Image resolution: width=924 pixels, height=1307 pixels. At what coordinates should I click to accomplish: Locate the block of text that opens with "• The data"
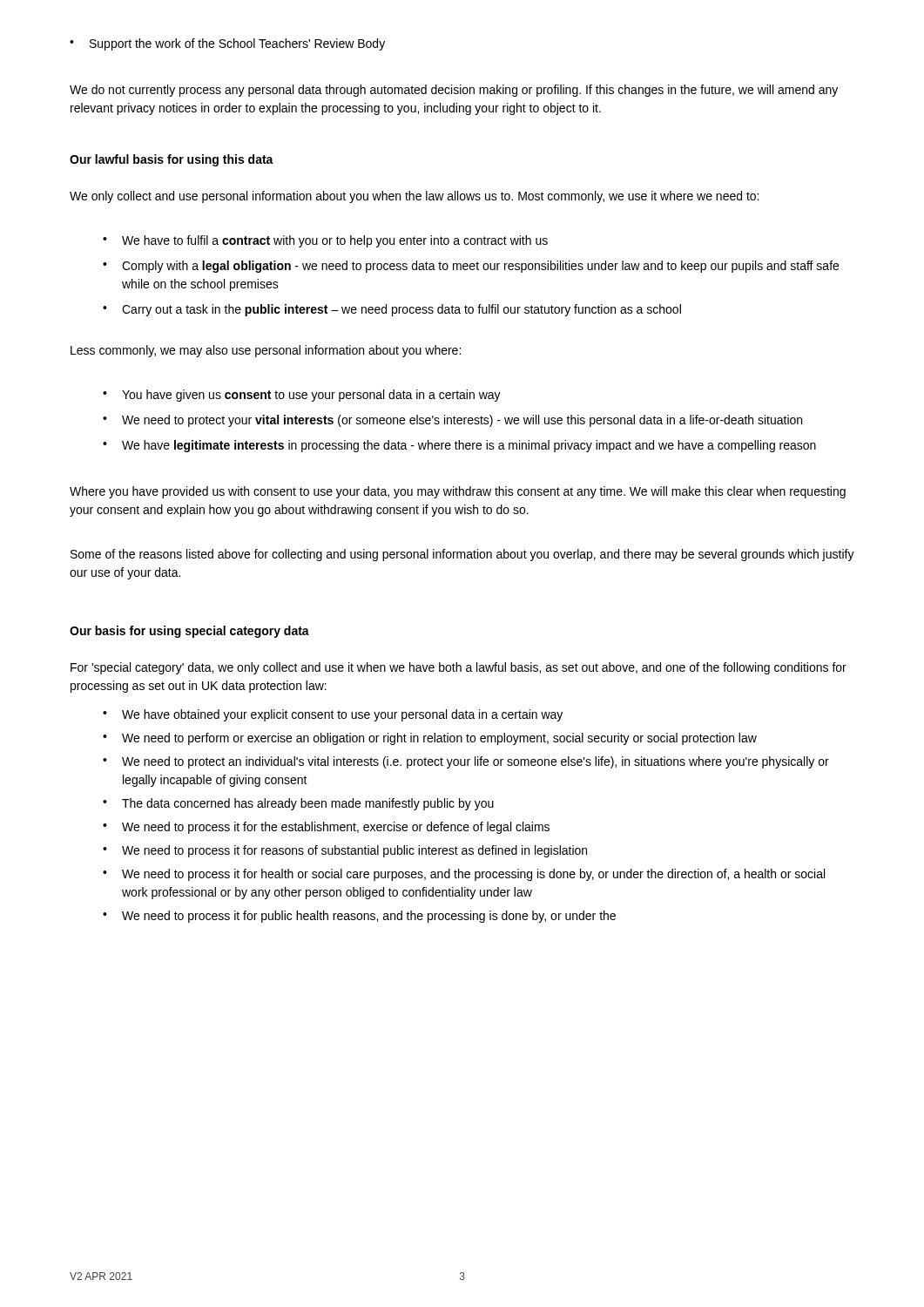coord(479,804)
